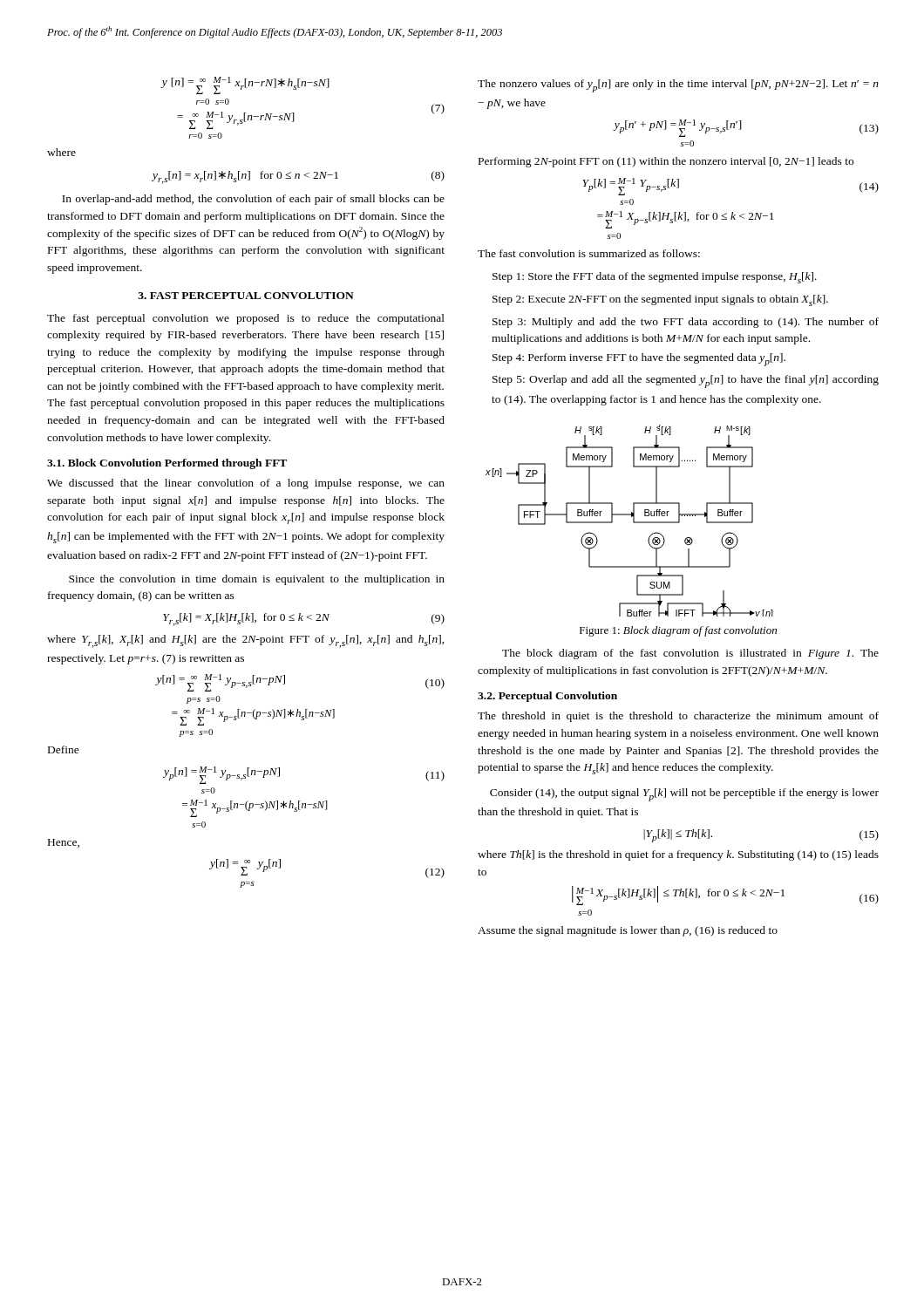
Task: Where is the formula that starts "yp[n] = M−1 Σ s=0"?
Action: [x=246, y=797]
